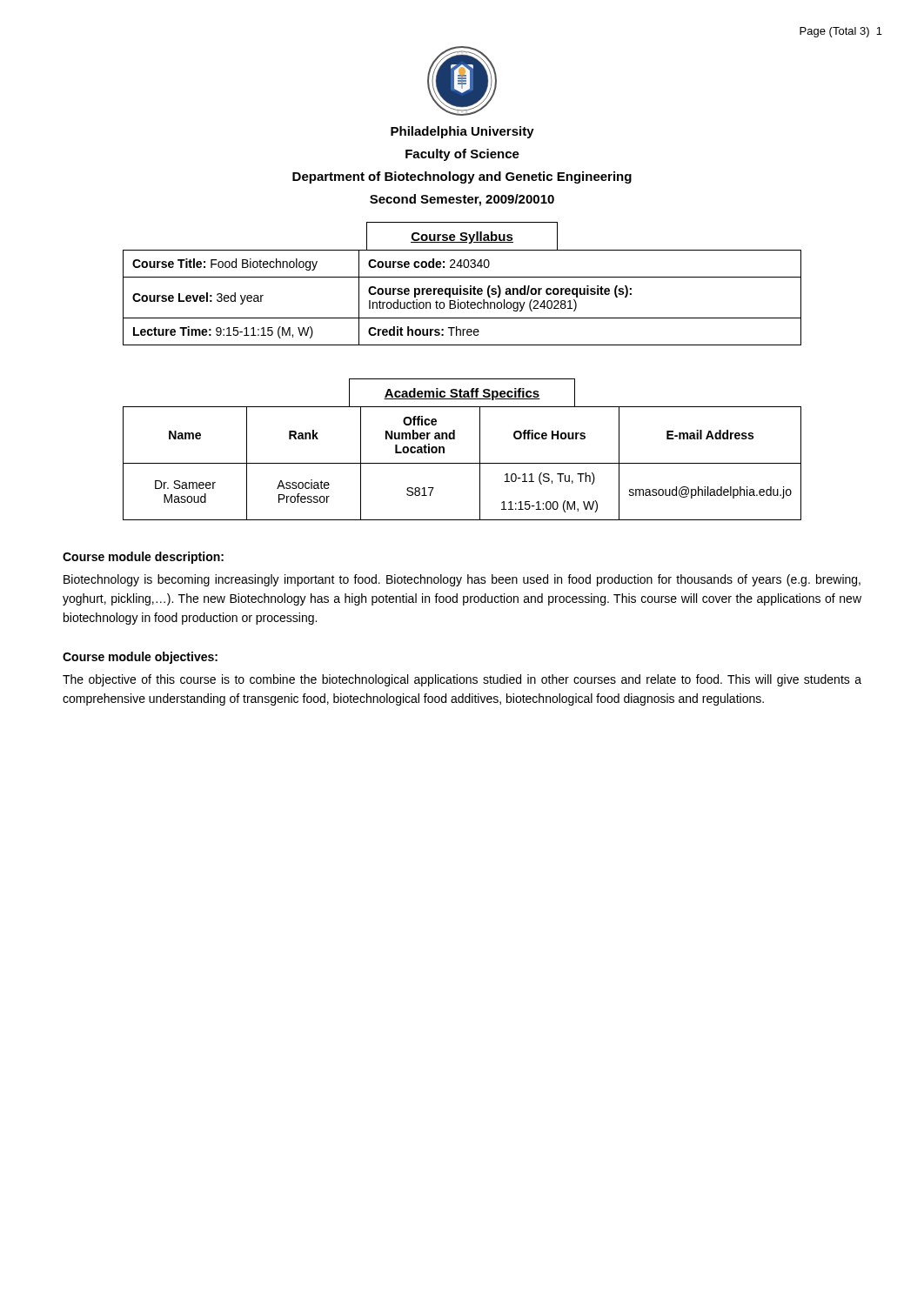Image resolution: width=924 pixels, height=1305 pixels.
Task: Locate the section header with the text "Second Semester, 2009/20010"
Action: click(x=462, y=199)
